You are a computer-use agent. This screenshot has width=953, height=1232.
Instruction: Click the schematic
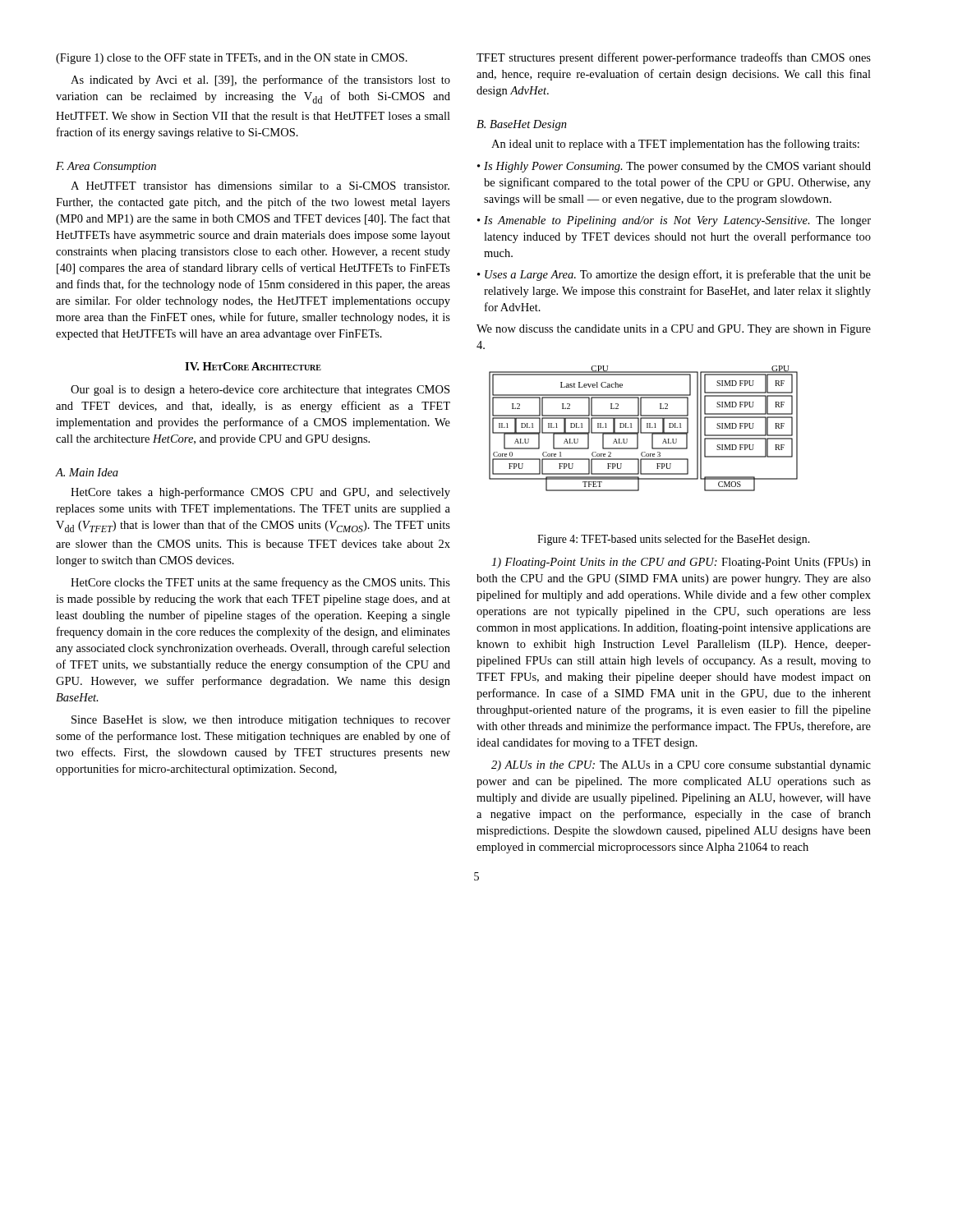click(x=674, y=444)
